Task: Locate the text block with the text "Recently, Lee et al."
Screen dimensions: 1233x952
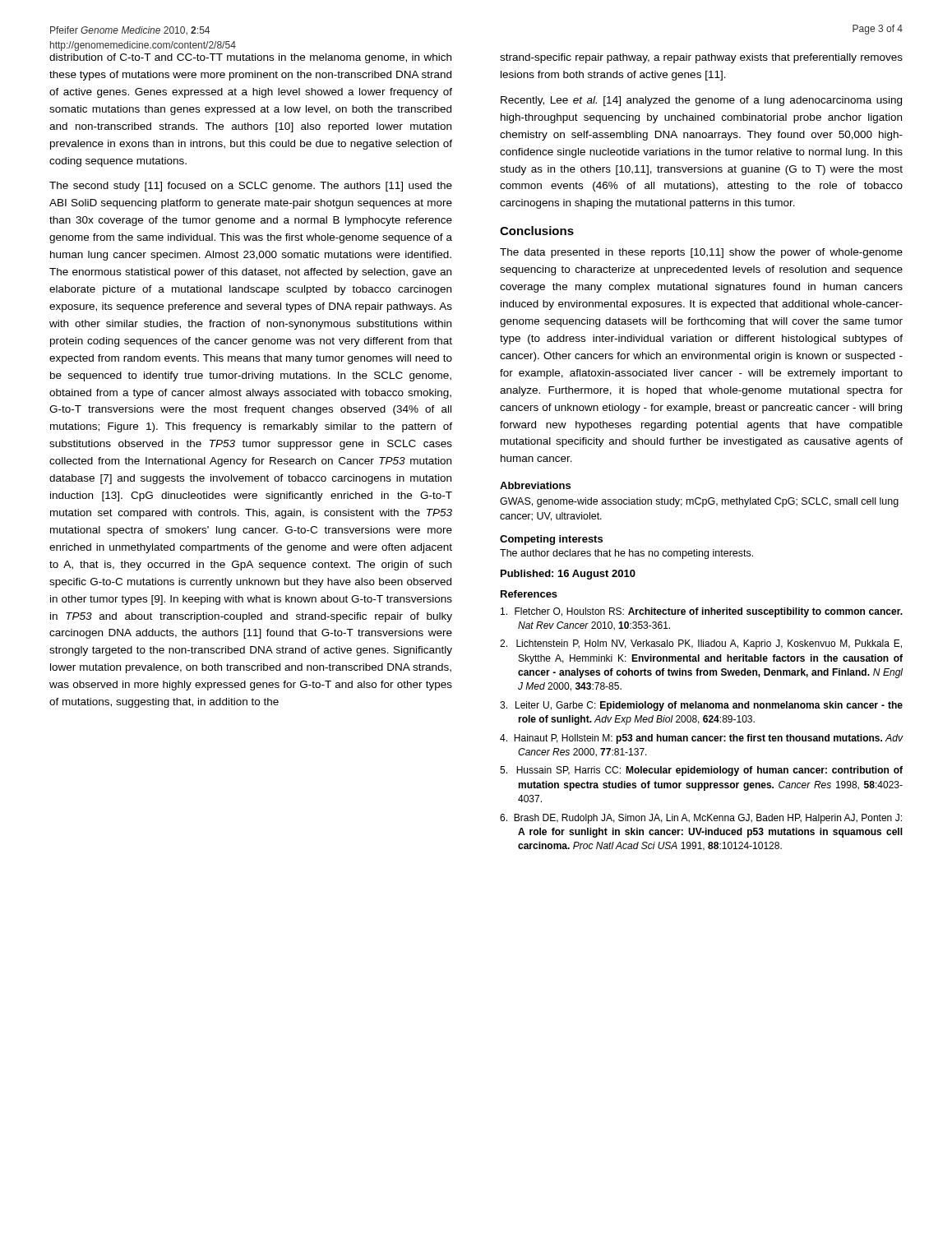Action: coord(701,152)
